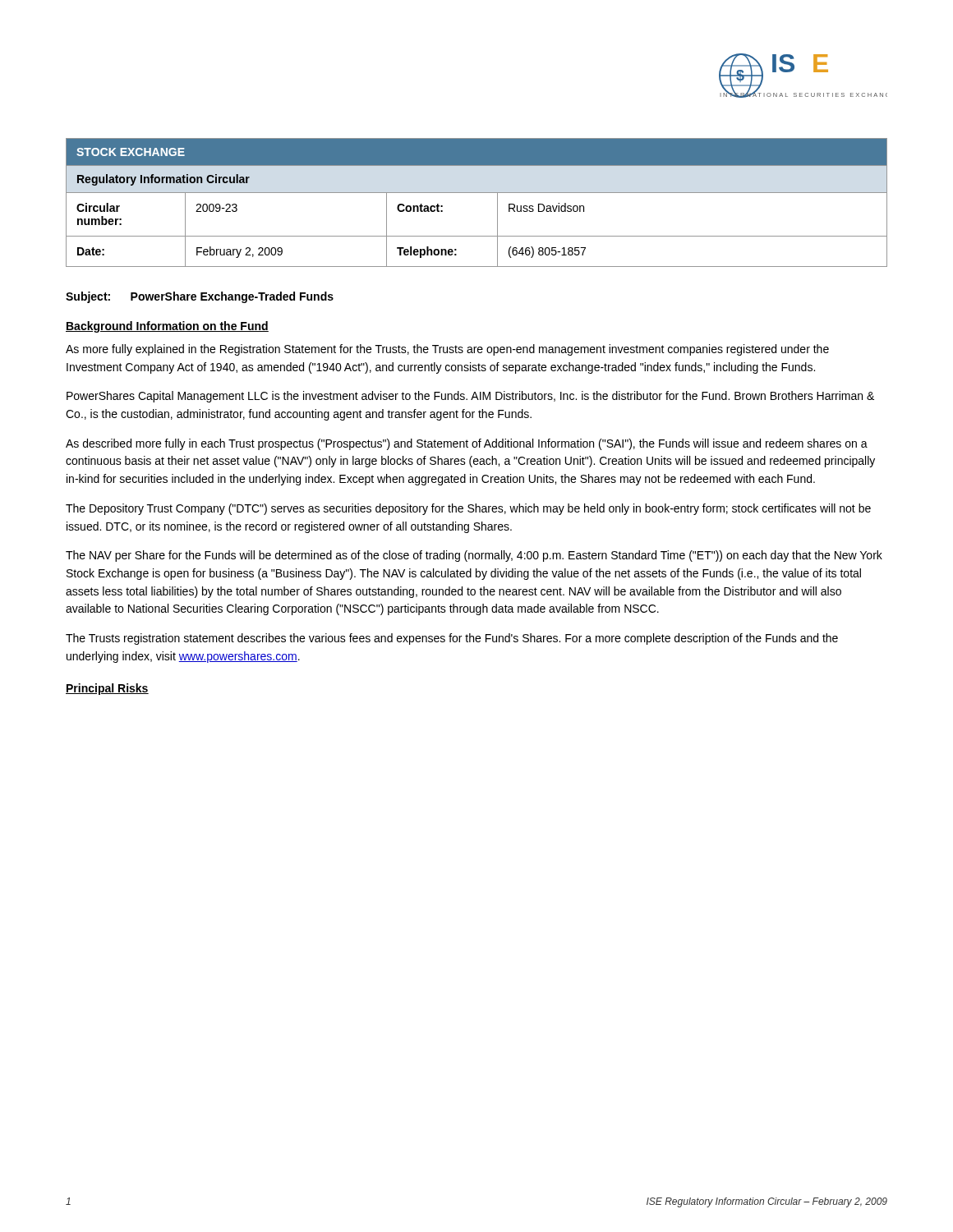This screenshot has width=953, height=1232.
Task: Navigate to the passage starting "Background Information on the Fund"
Action: (x=167, y=326)
